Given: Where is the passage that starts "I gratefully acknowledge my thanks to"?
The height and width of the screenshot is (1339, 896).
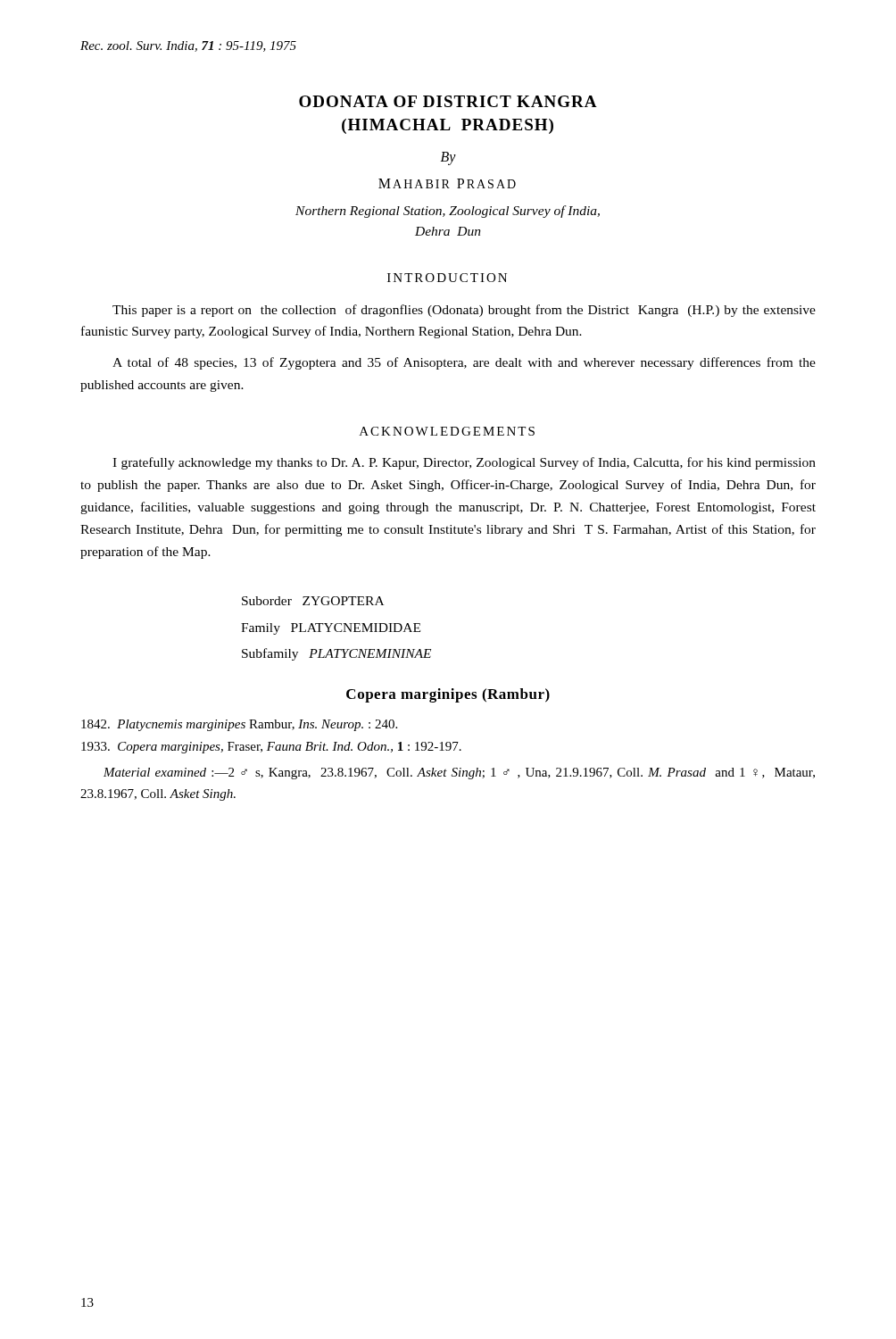Looking at the screenshot, I should 448,507.
